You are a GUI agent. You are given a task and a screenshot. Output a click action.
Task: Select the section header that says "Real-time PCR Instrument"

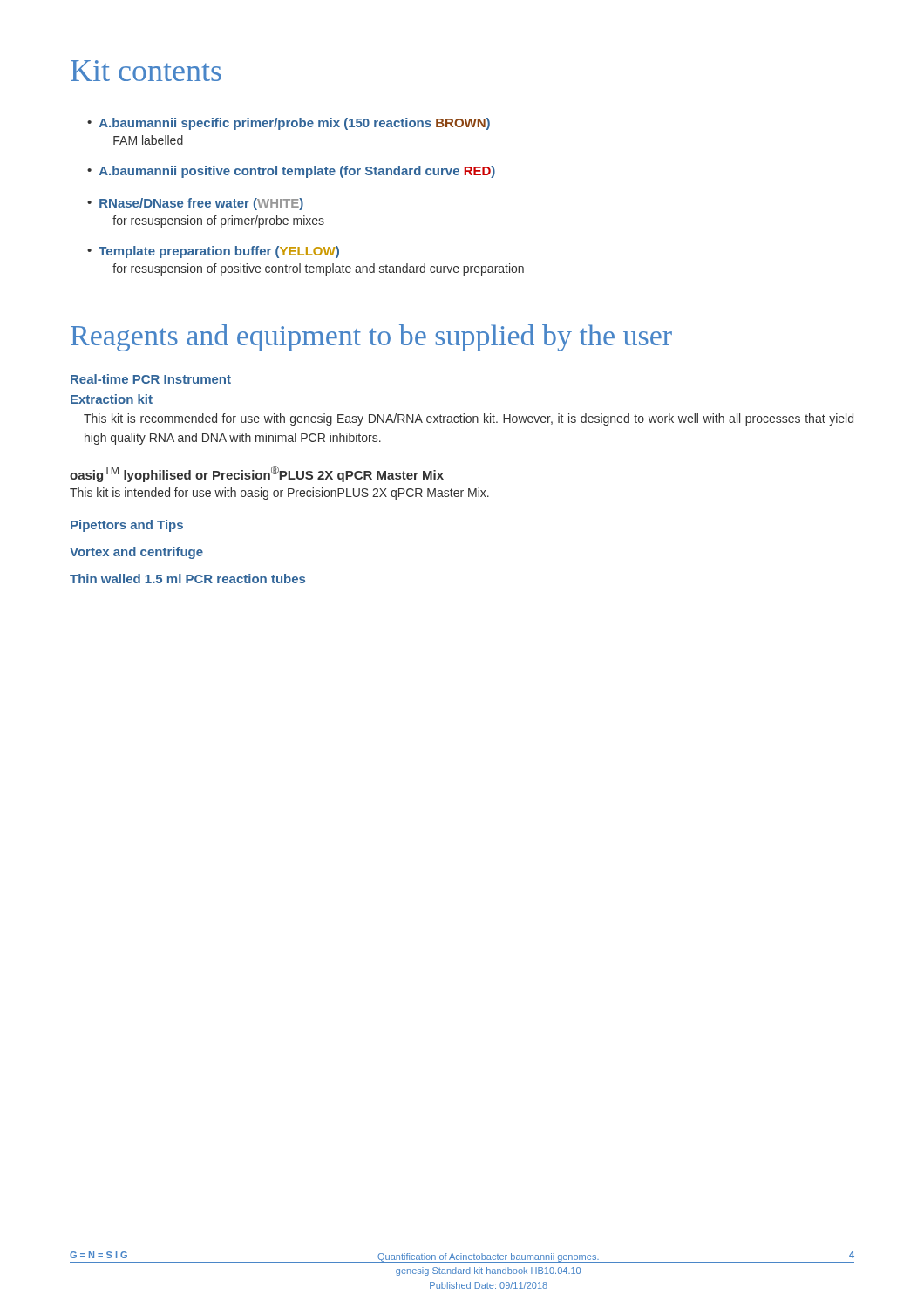pos(151,379)
